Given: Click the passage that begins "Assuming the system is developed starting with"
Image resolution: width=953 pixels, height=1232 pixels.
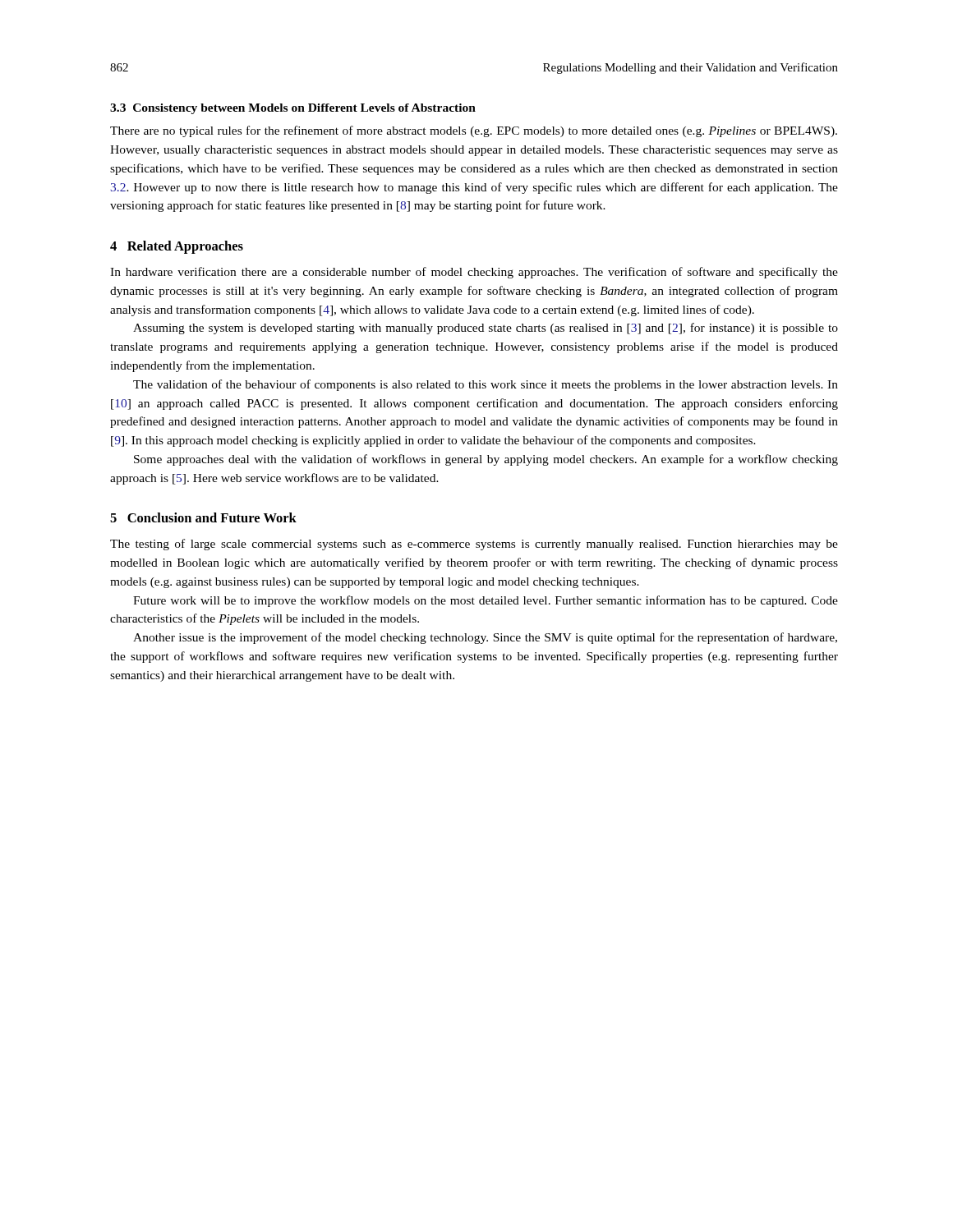Looking at the screenshot, I should tap(474, 346).
